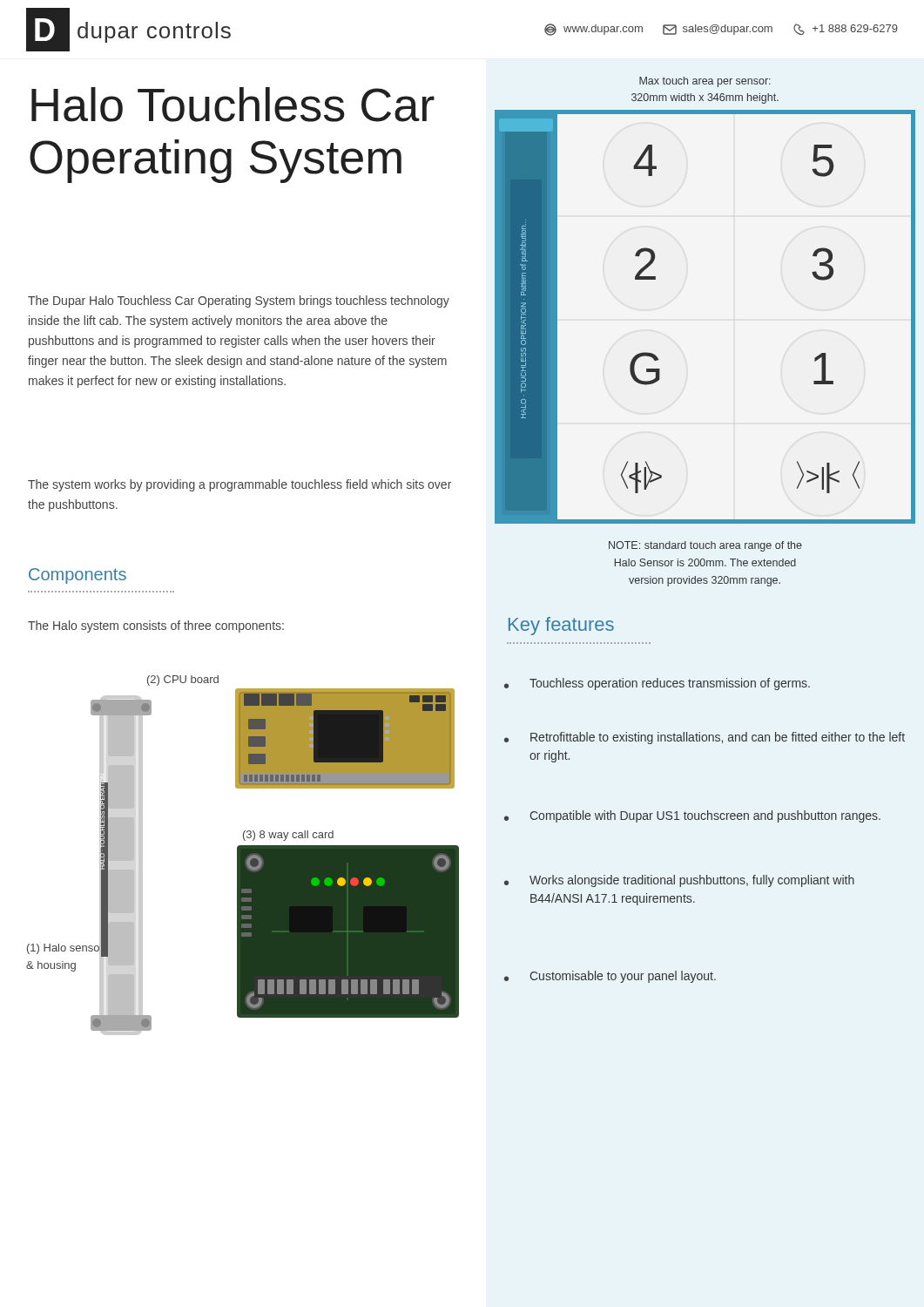Click where it says "Halo Touchless Car Operating System"
The height and width of the screenshot is (1307, 924).
(231, 131)
